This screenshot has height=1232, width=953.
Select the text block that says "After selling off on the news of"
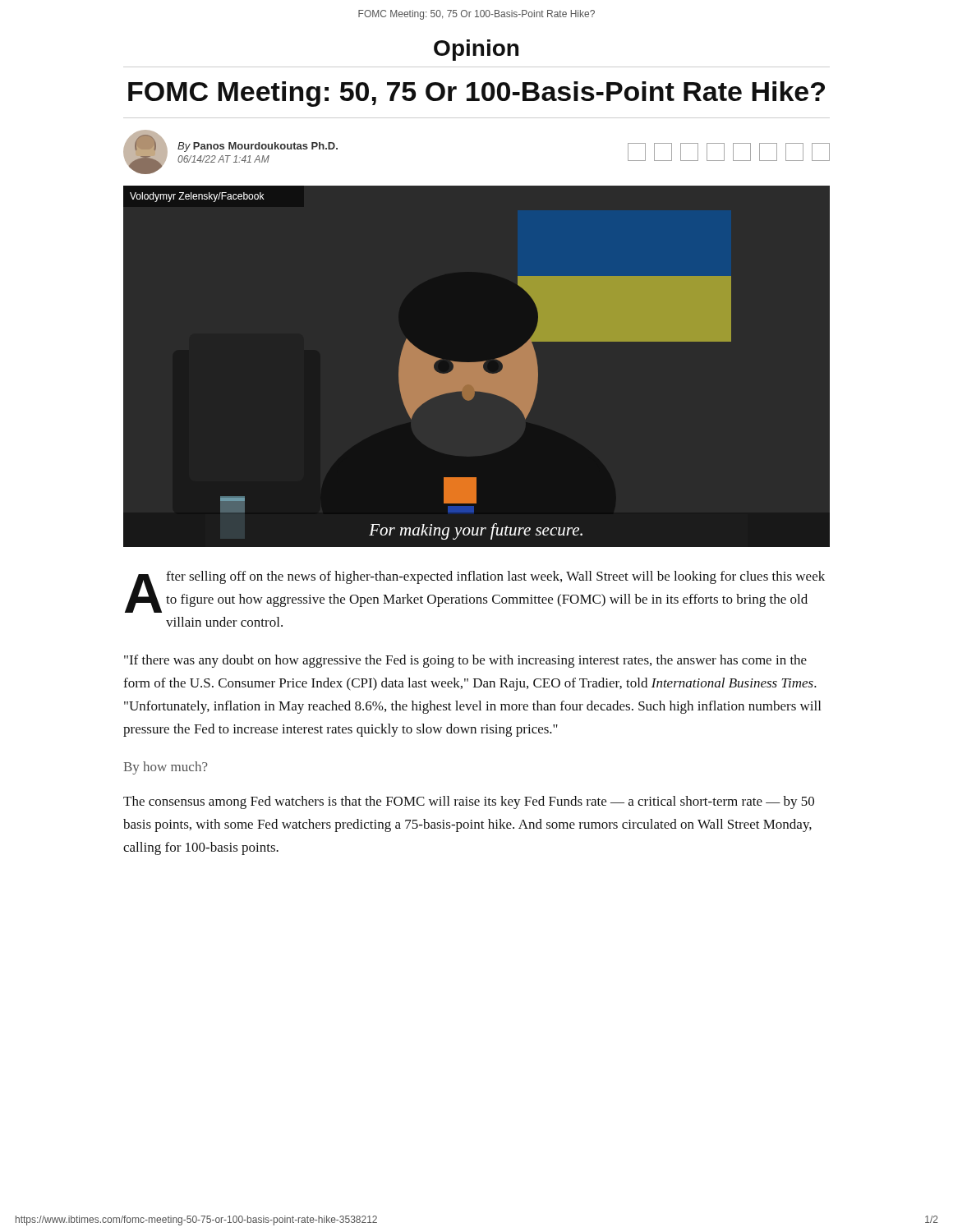point(474,598)
